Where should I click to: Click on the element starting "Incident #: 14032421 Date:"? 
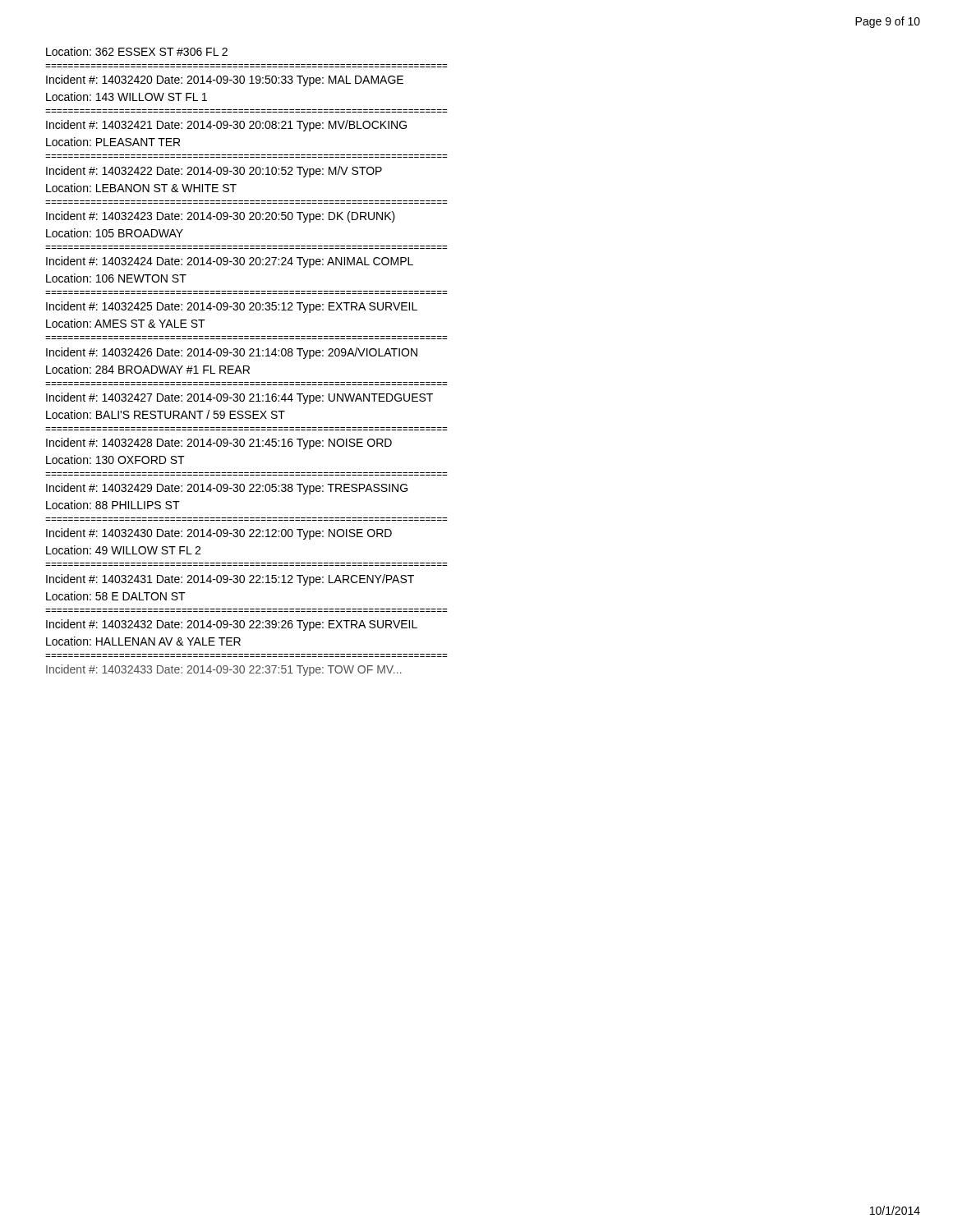(x=226, y=126)
